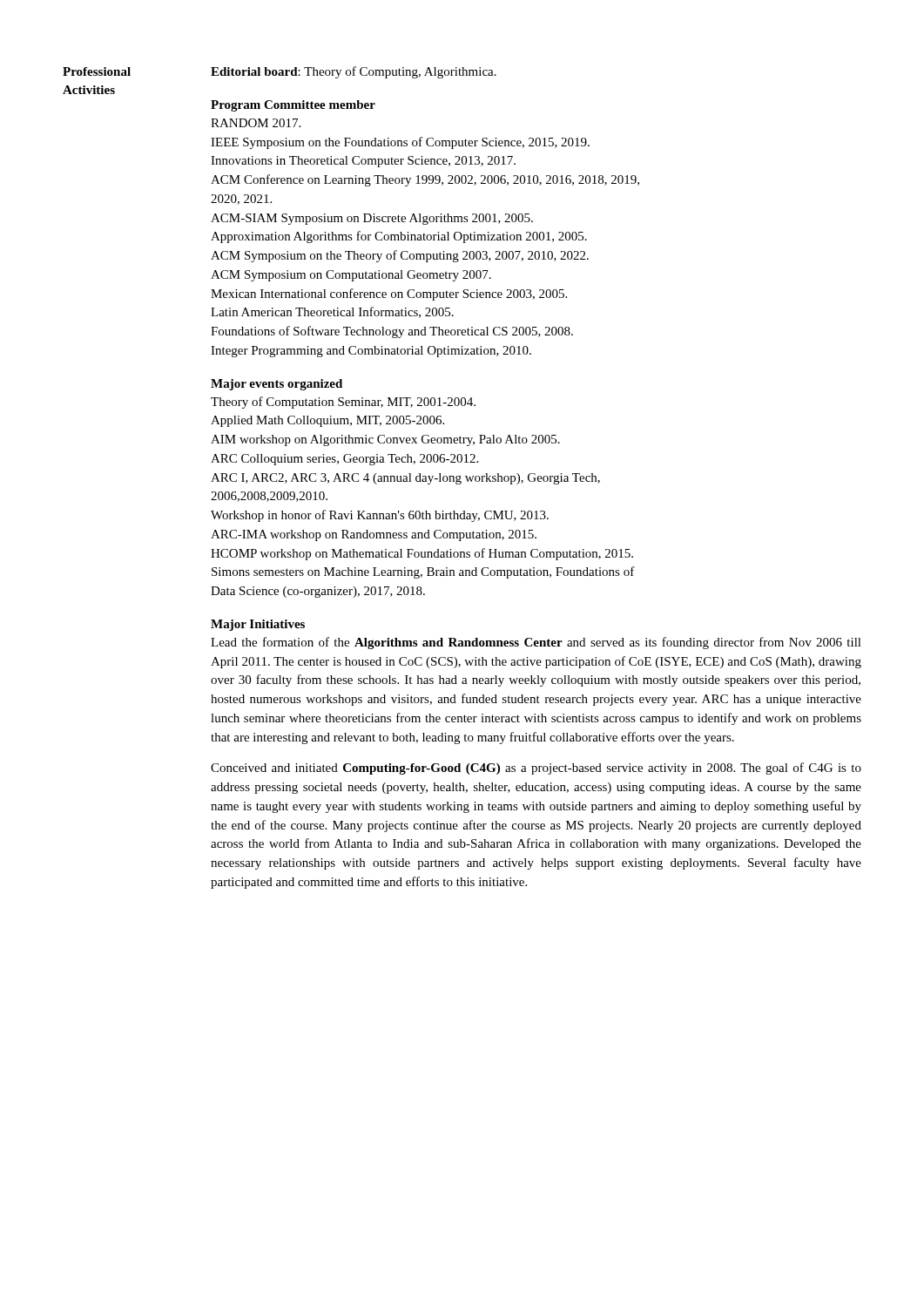The width and height of the screenshot is (924, 1307).
Task: Find the element starting "Major Initiatives"
Action: tap(258, 624)
